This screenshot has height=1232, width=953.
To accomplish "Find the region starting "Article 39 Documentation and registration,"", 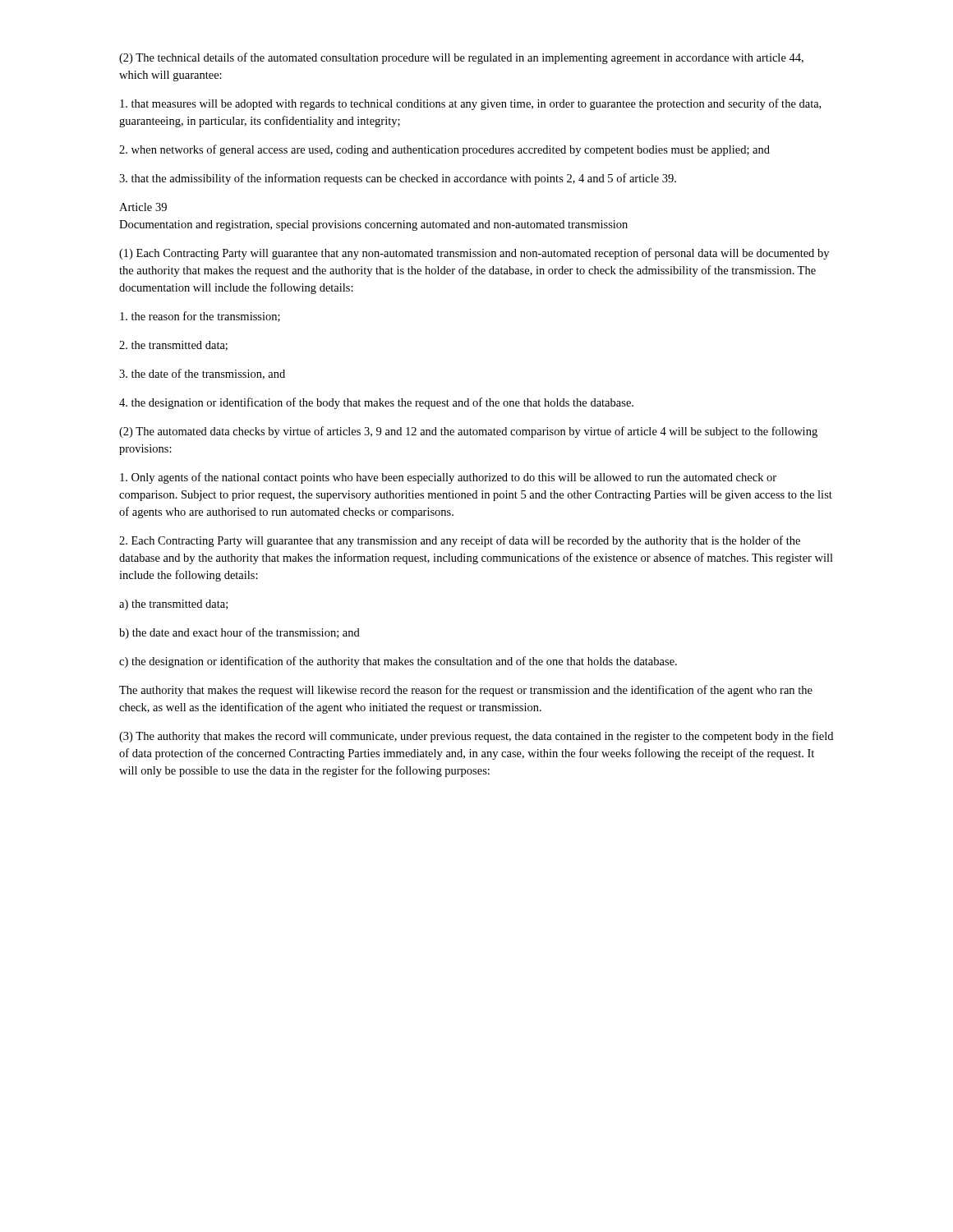I will (x=374, y=216).
